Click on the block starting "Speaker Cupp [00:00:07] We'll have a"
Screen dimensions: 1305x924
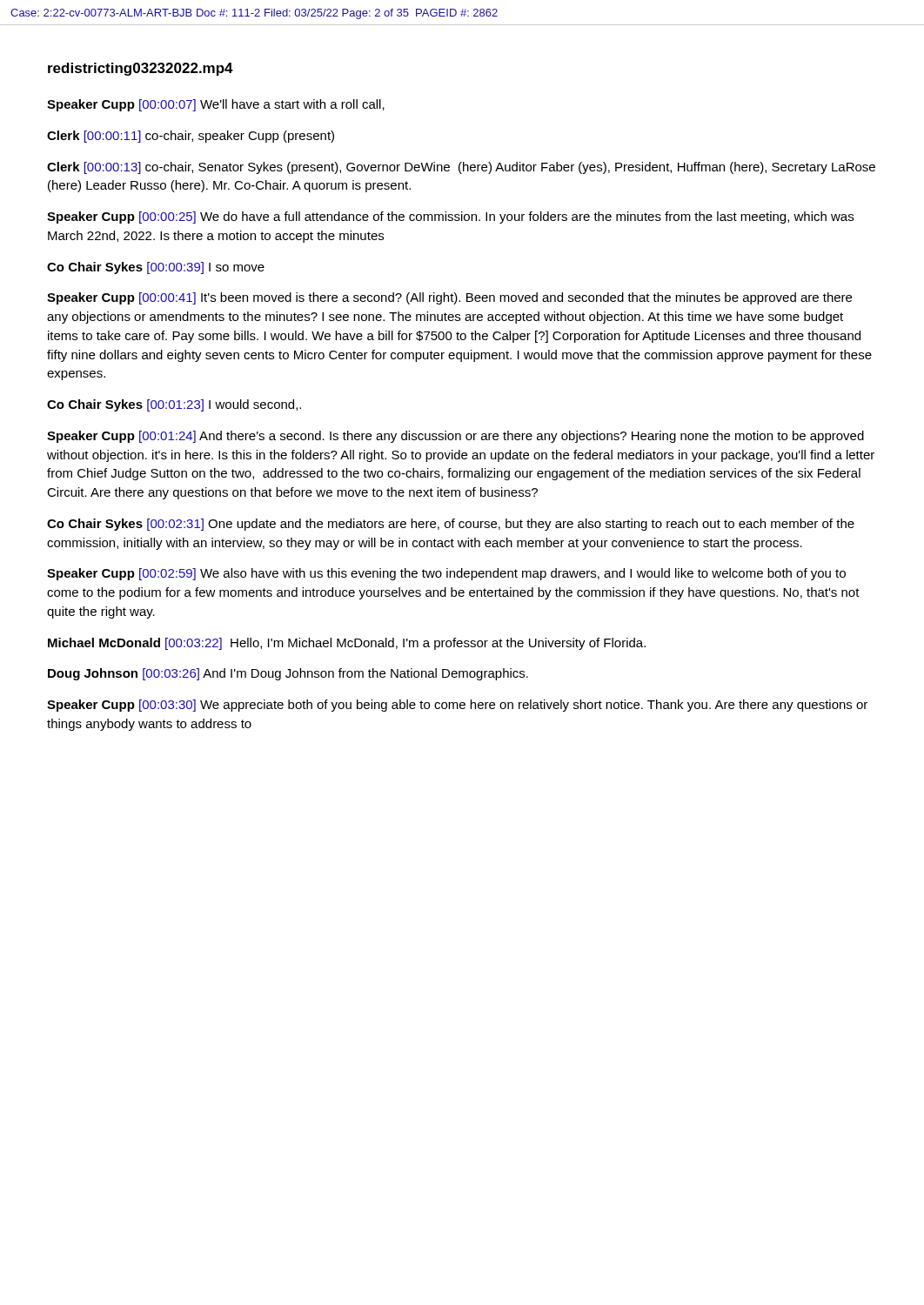[x=216, y=104]
